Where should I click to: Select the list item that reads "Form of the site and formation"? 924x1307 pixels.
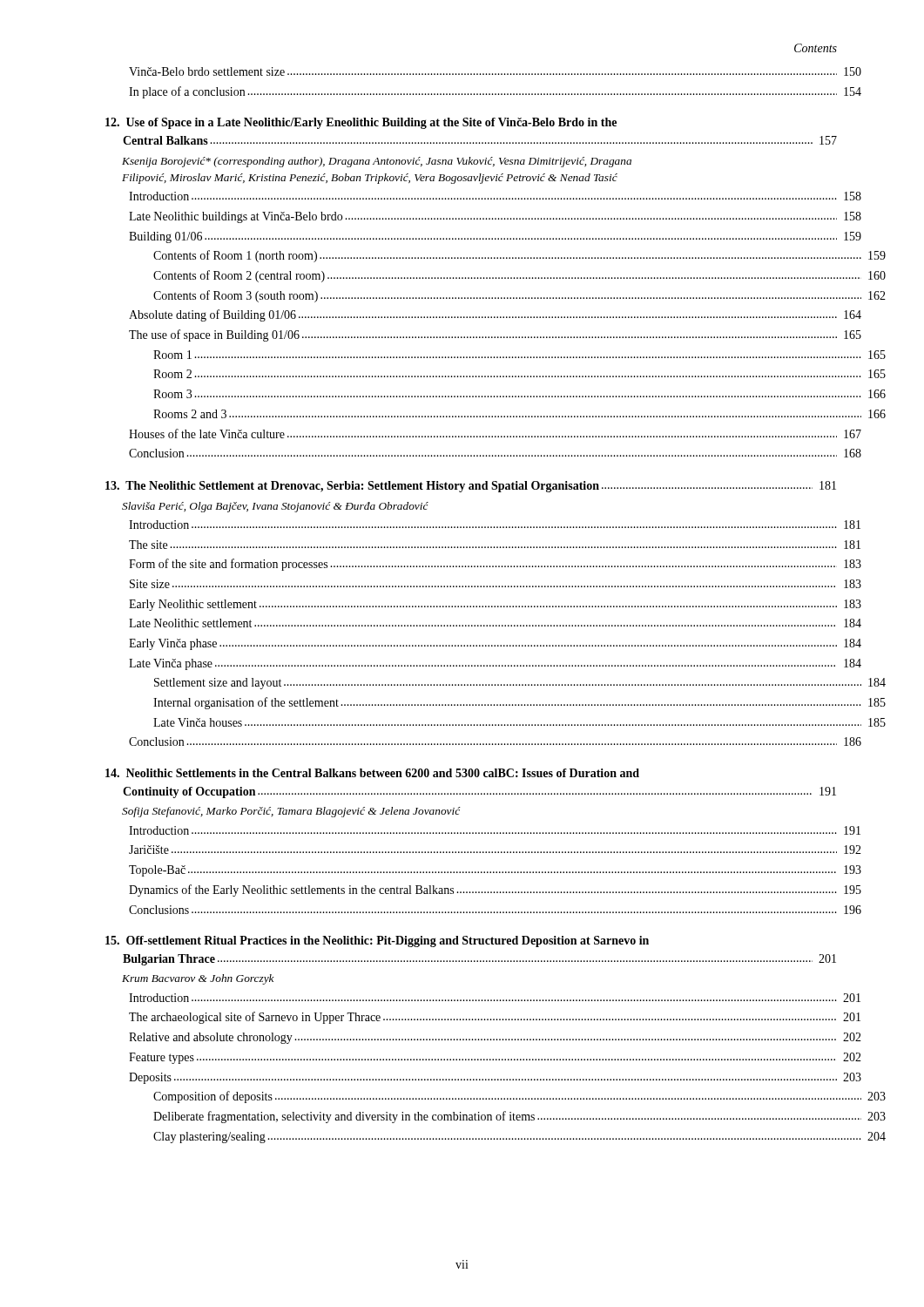[495, 565]
